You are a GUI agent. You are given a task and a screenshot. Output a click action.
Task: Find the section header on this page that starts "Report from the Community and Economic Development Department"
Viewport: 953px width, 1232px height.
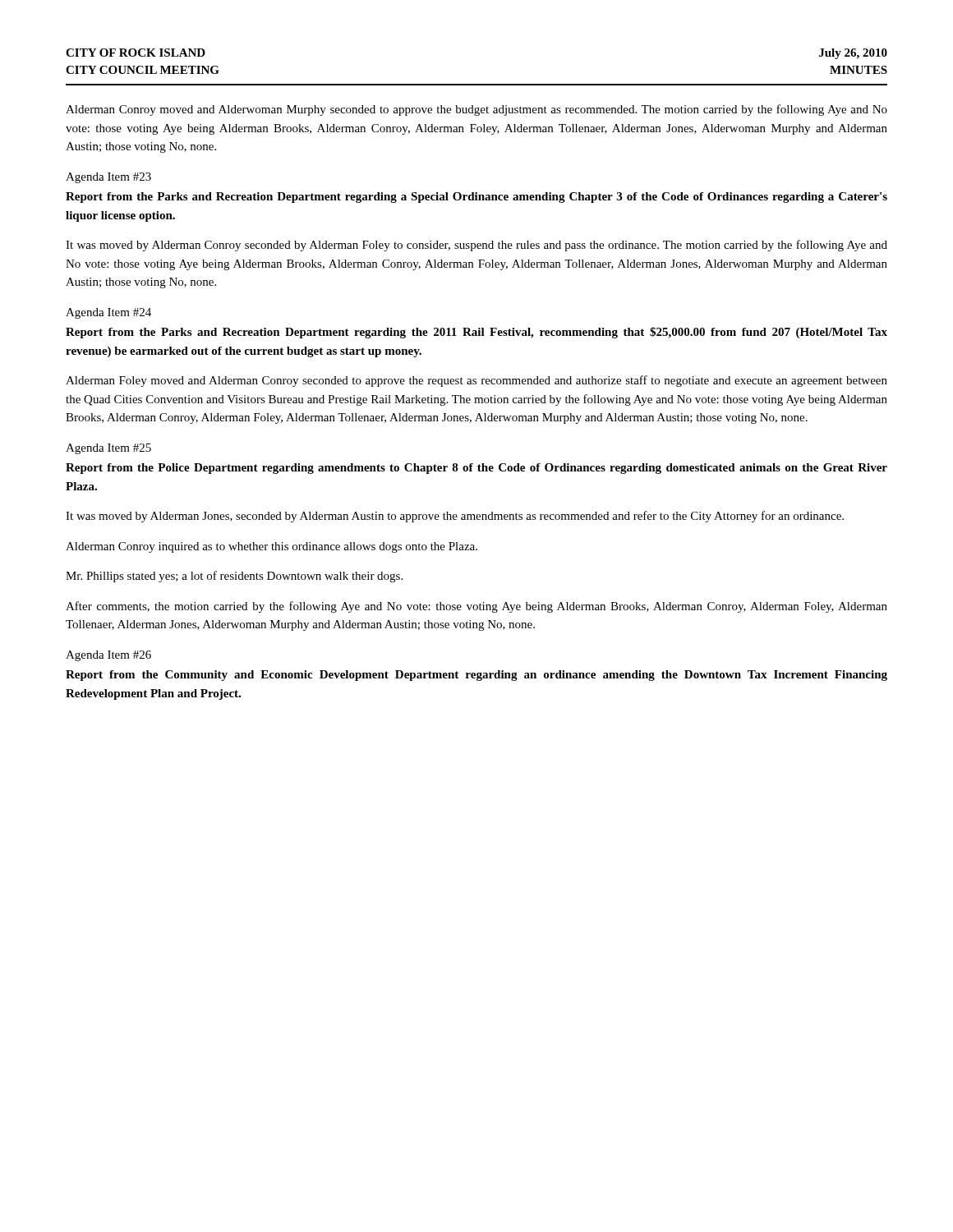click(476, 684)
